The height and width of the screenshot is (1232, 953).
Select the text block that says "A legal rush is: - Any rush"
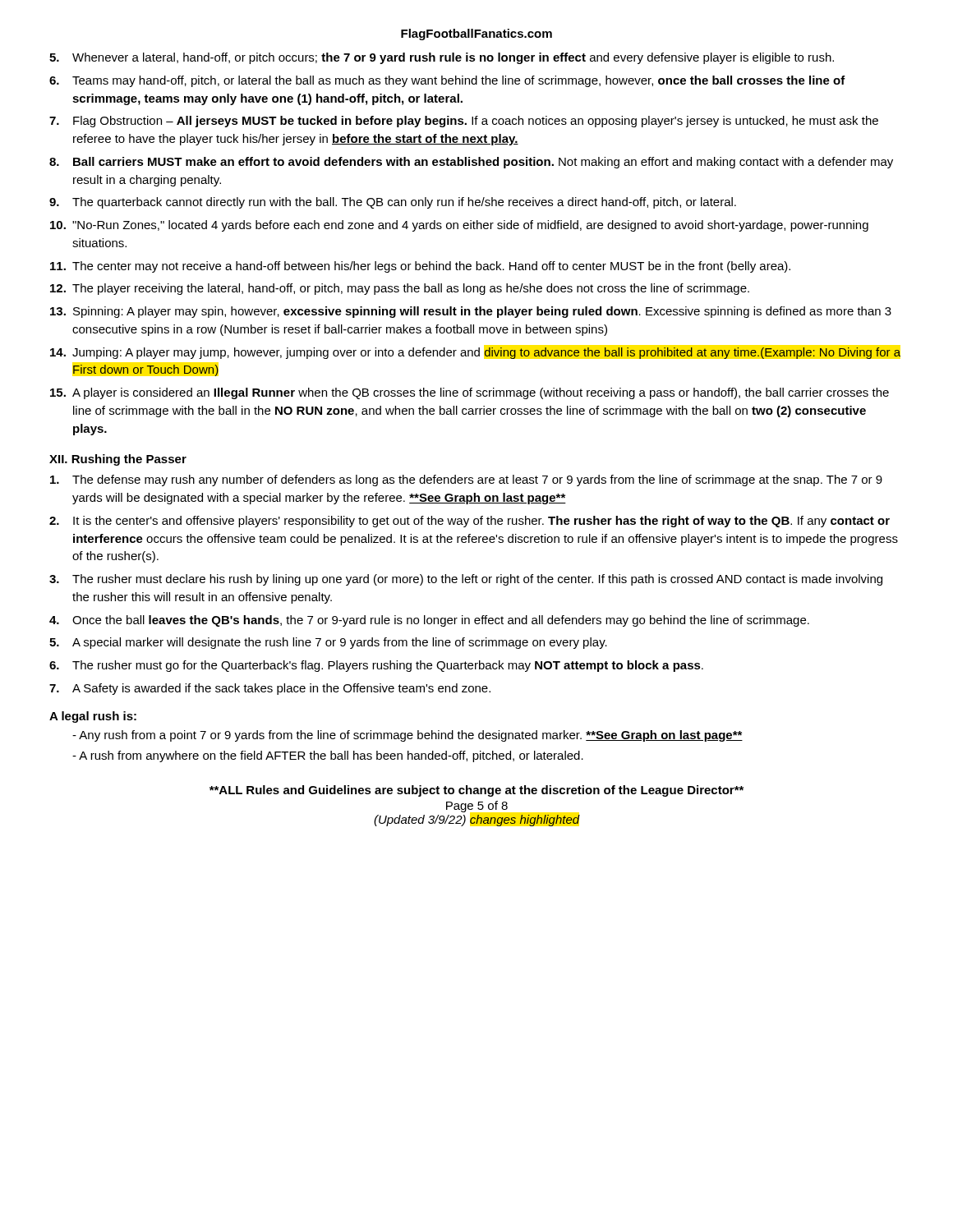click(x=476, y=737)
